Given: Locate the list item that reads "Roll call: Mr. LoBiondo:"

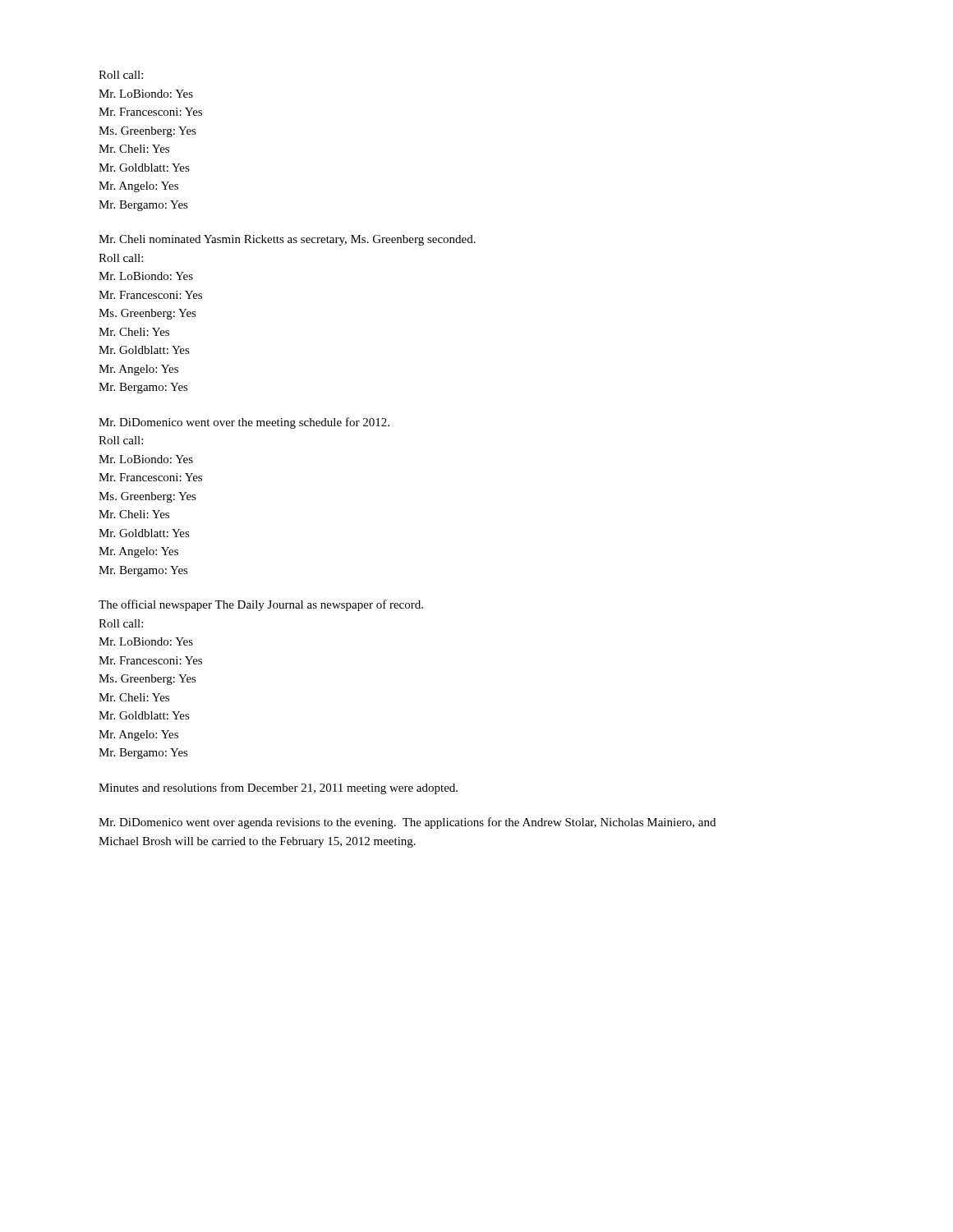Looking at the screenshot, I should (x=121, y=75).
